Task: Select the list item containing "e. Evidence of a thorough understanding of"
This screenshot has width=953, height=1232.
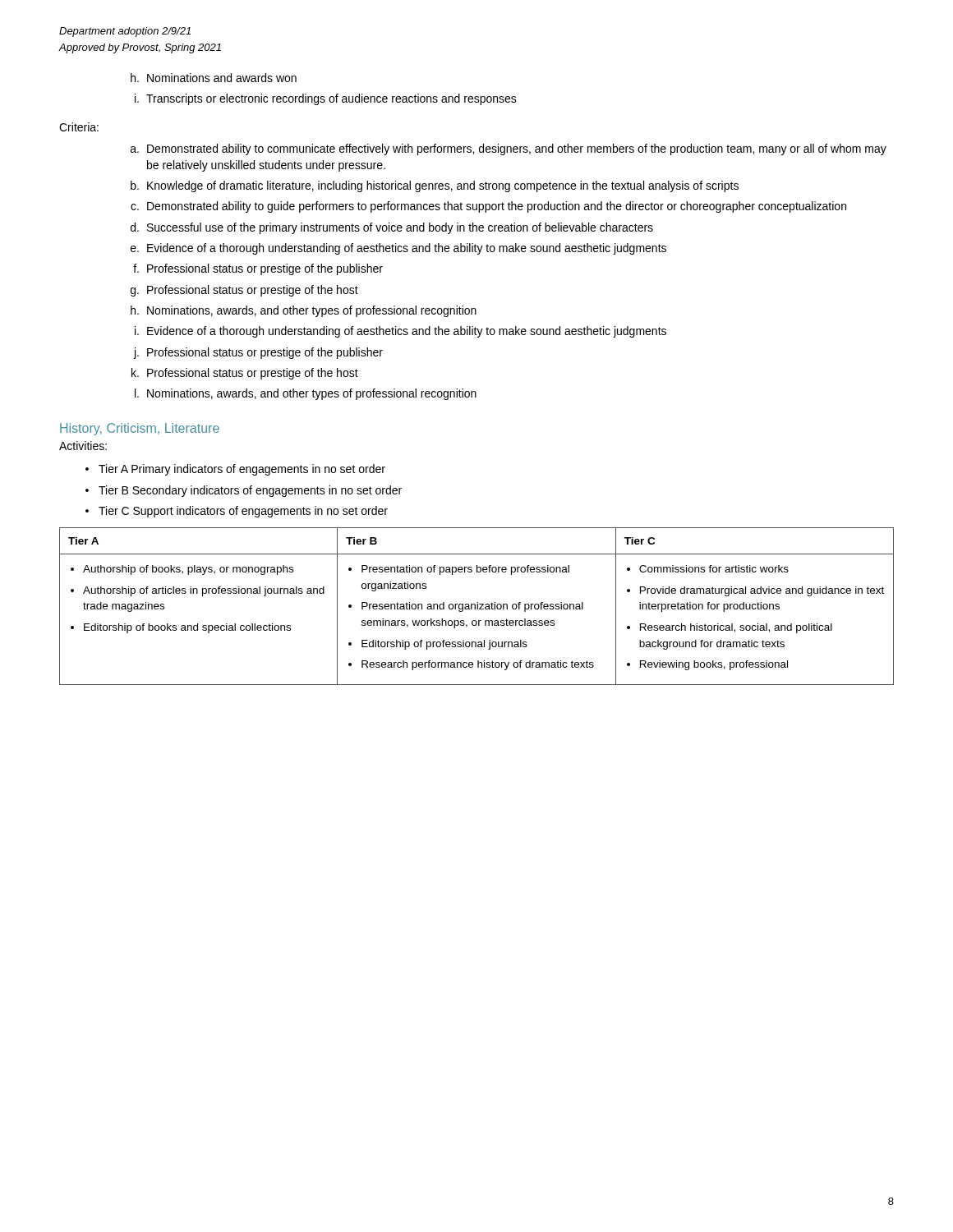Action: [501, 248]
